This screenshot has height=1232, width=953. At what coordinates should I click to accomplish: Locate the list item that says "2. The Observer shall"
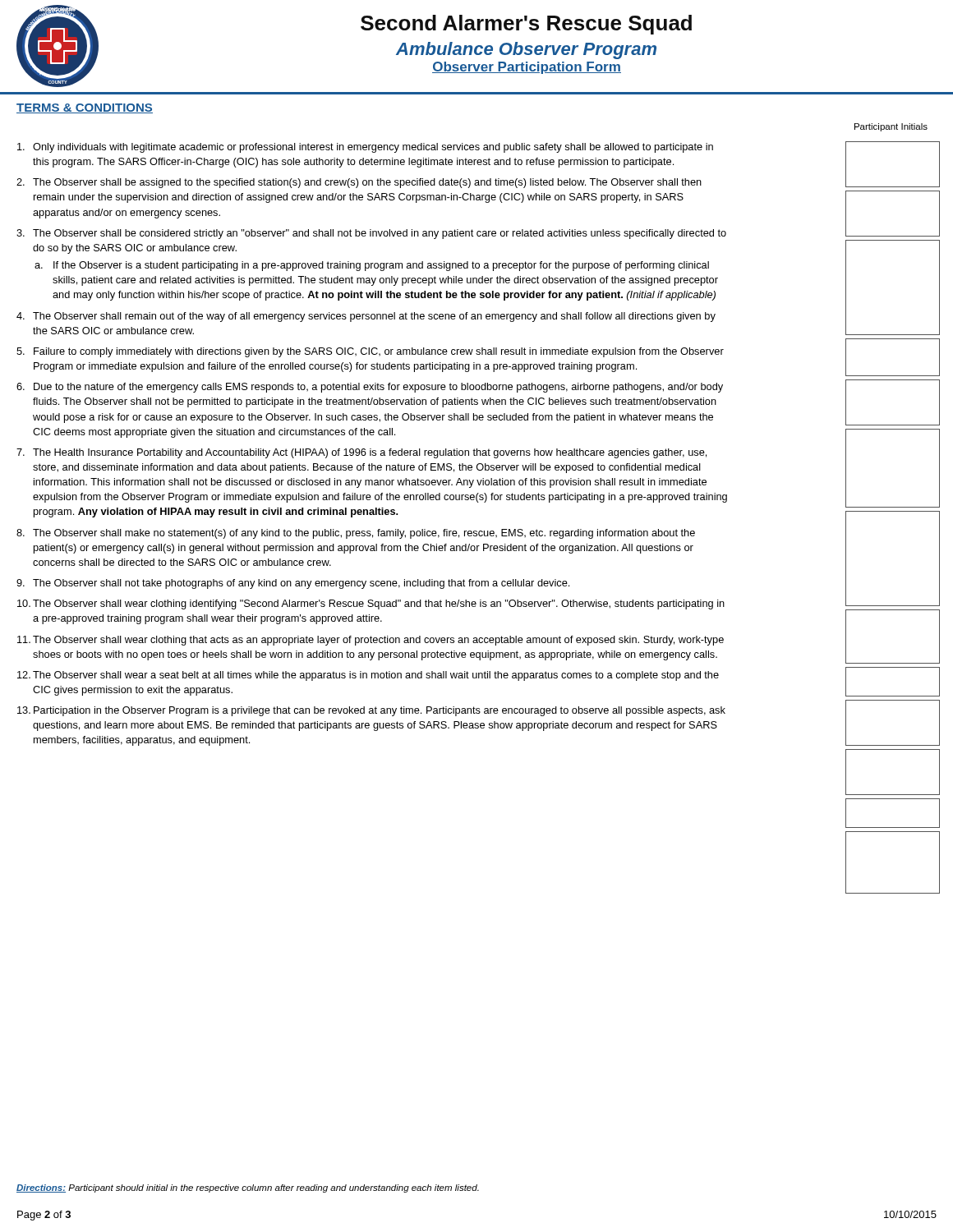point(374,198)
